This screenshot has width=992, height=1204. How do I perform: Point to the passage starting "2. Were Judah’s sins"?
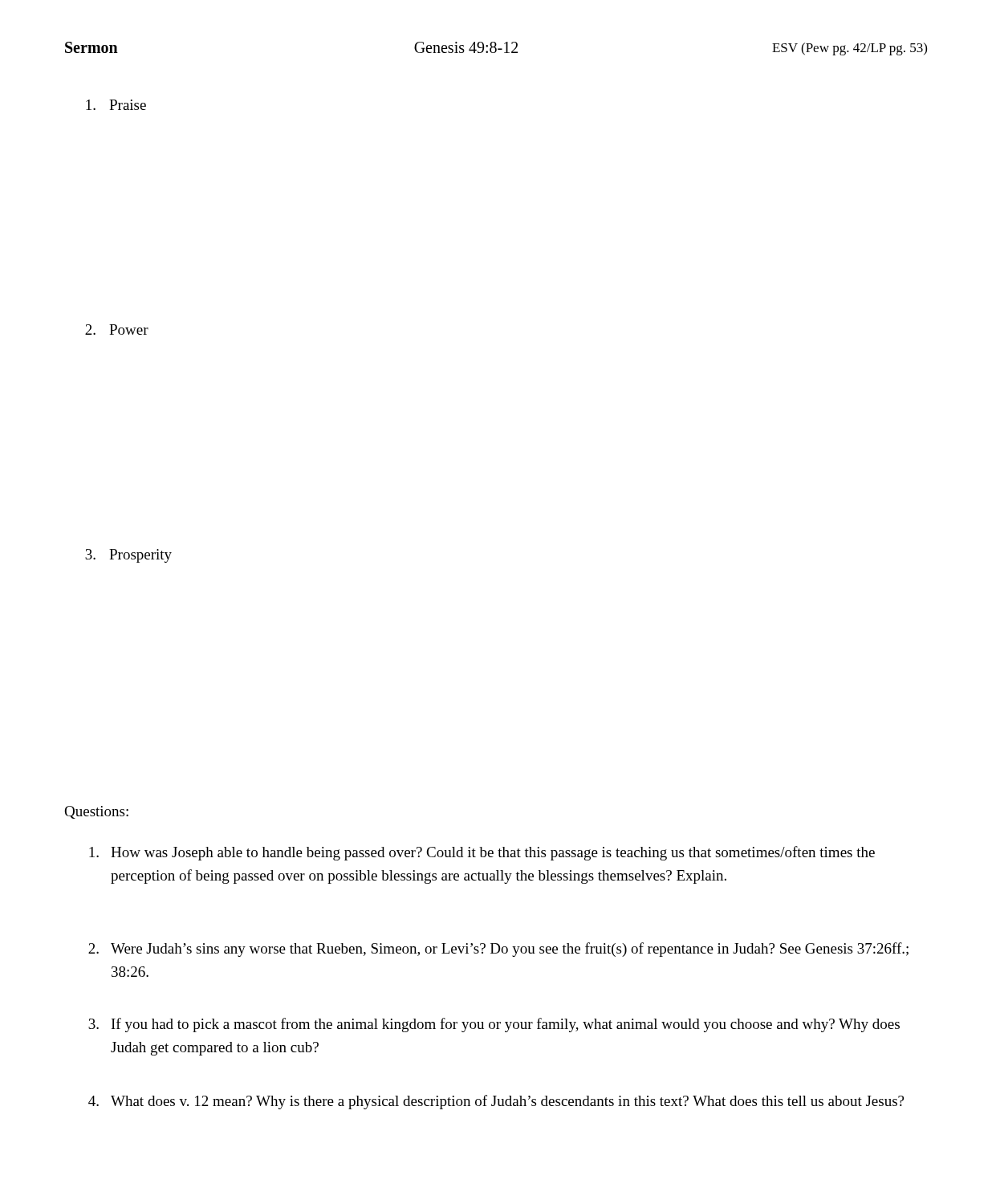point(496,960)
